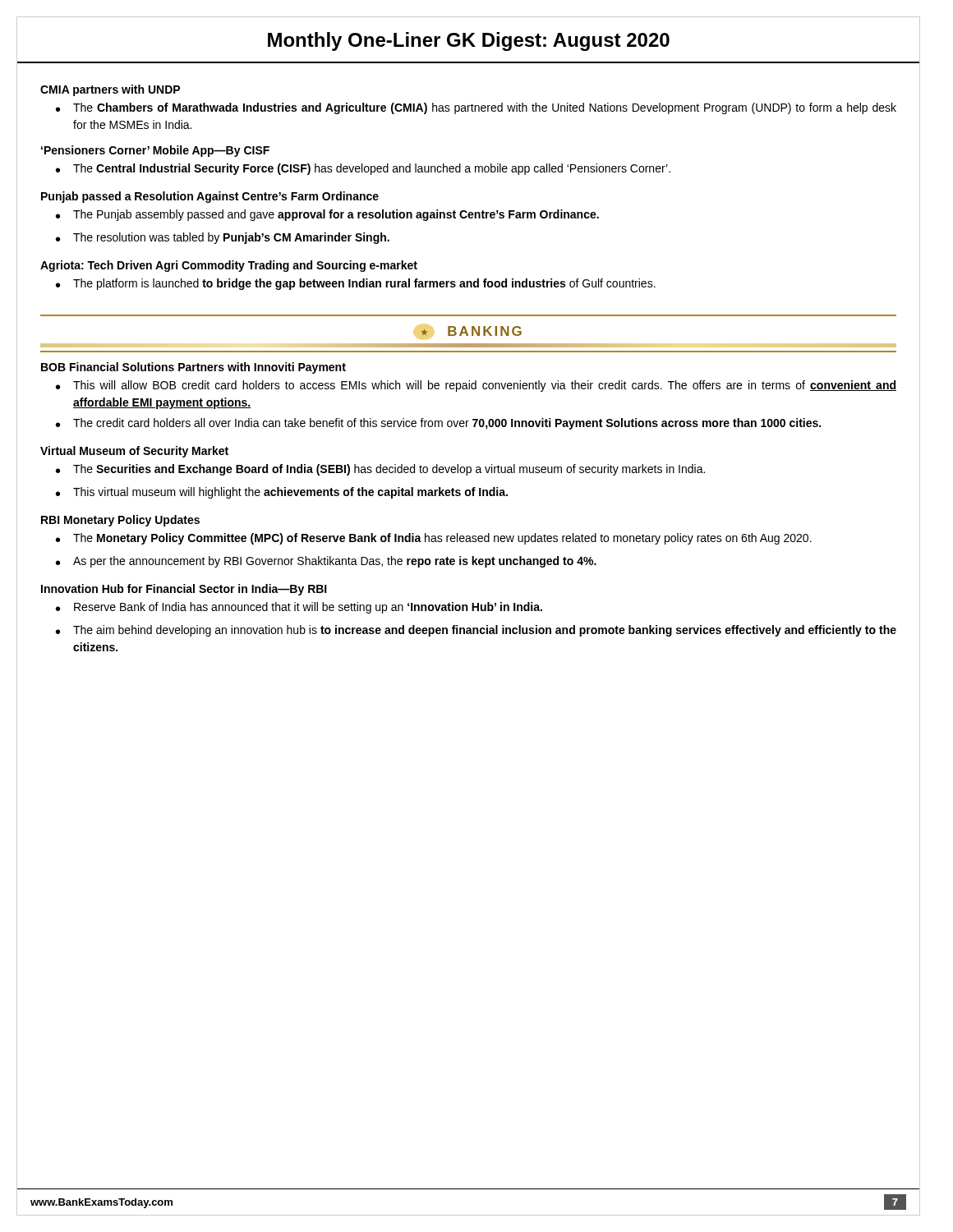Select the list item that says "• This virtual museum will"
Image resolution: width=953 pixels, height=1232 pixels.
click(x=476, y=494)
